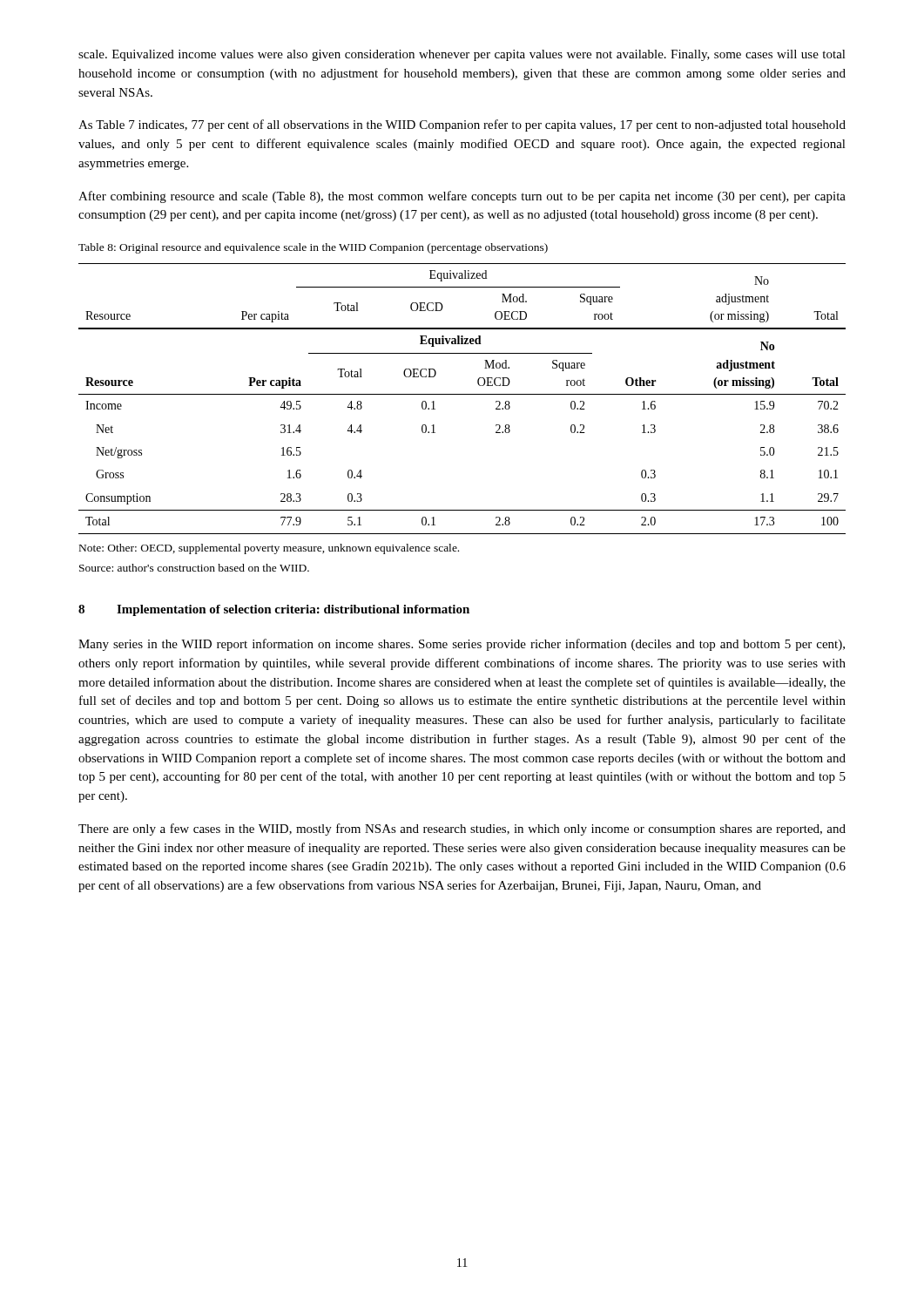Image resolution: width=924 pixels, height=1307 pixels.
Task: Find the block on this page that starts "Note: Other: OECD, supplemental poverty measure, unknown"
Action: tap(269, 548)
